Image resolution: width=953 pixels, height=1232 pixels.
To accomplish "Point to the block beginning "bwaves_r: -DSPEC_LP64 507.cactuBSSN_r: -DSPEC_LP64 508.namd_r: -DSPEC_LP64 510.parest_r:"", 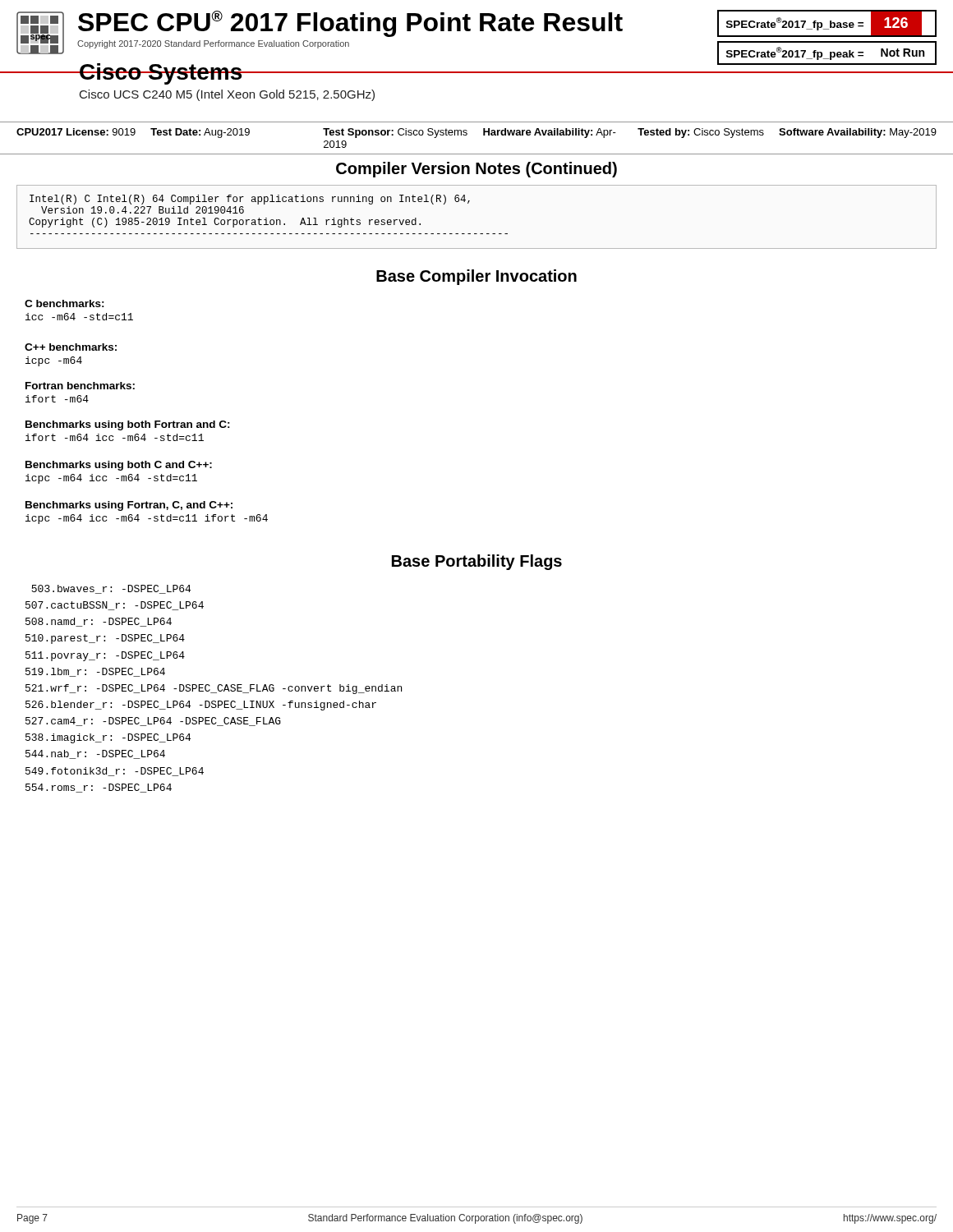I will coord(214,689).
